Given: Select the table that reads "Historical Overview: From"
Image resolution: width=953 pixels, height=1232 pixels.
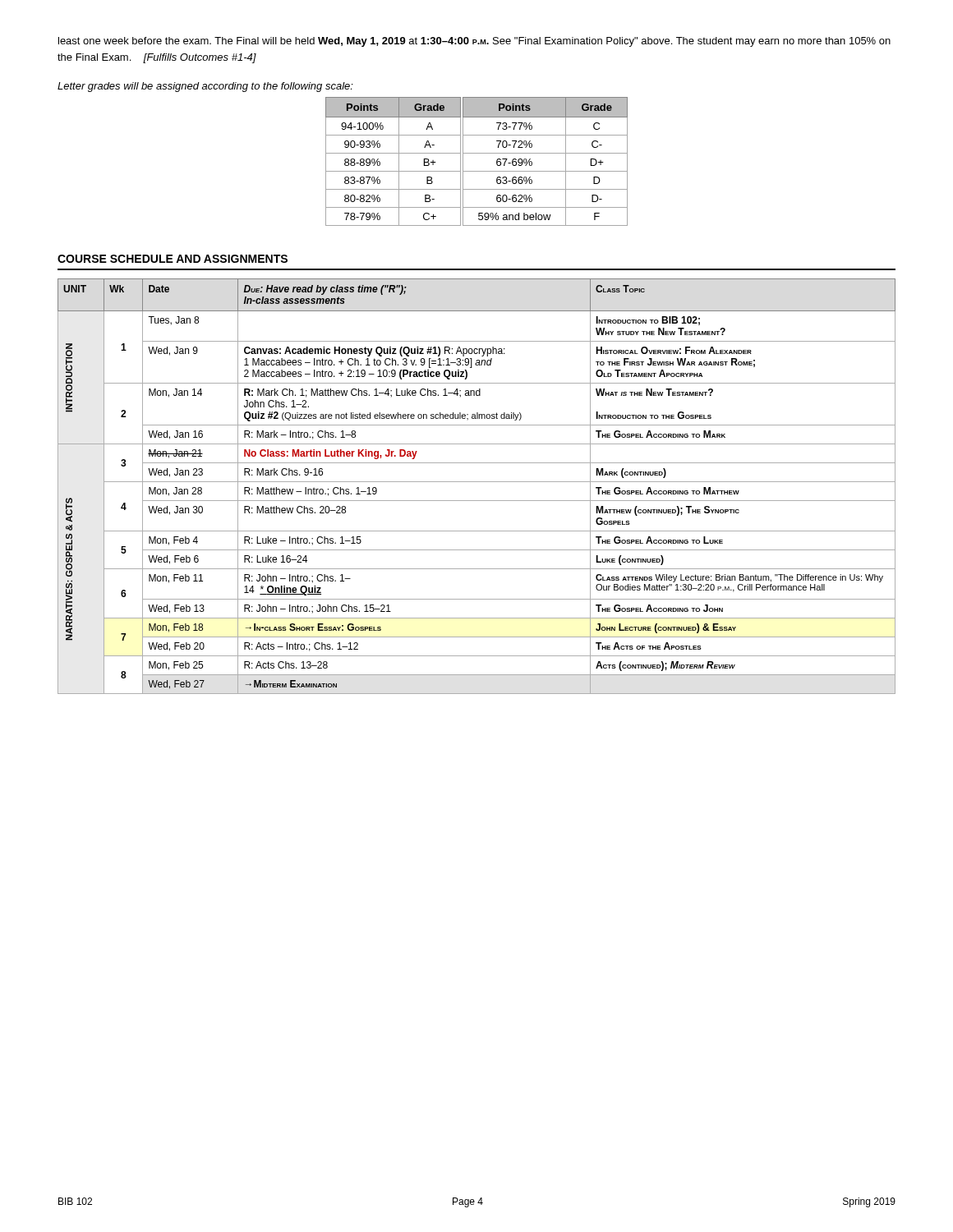Looking at the screenshot, I should coord(476,486).
